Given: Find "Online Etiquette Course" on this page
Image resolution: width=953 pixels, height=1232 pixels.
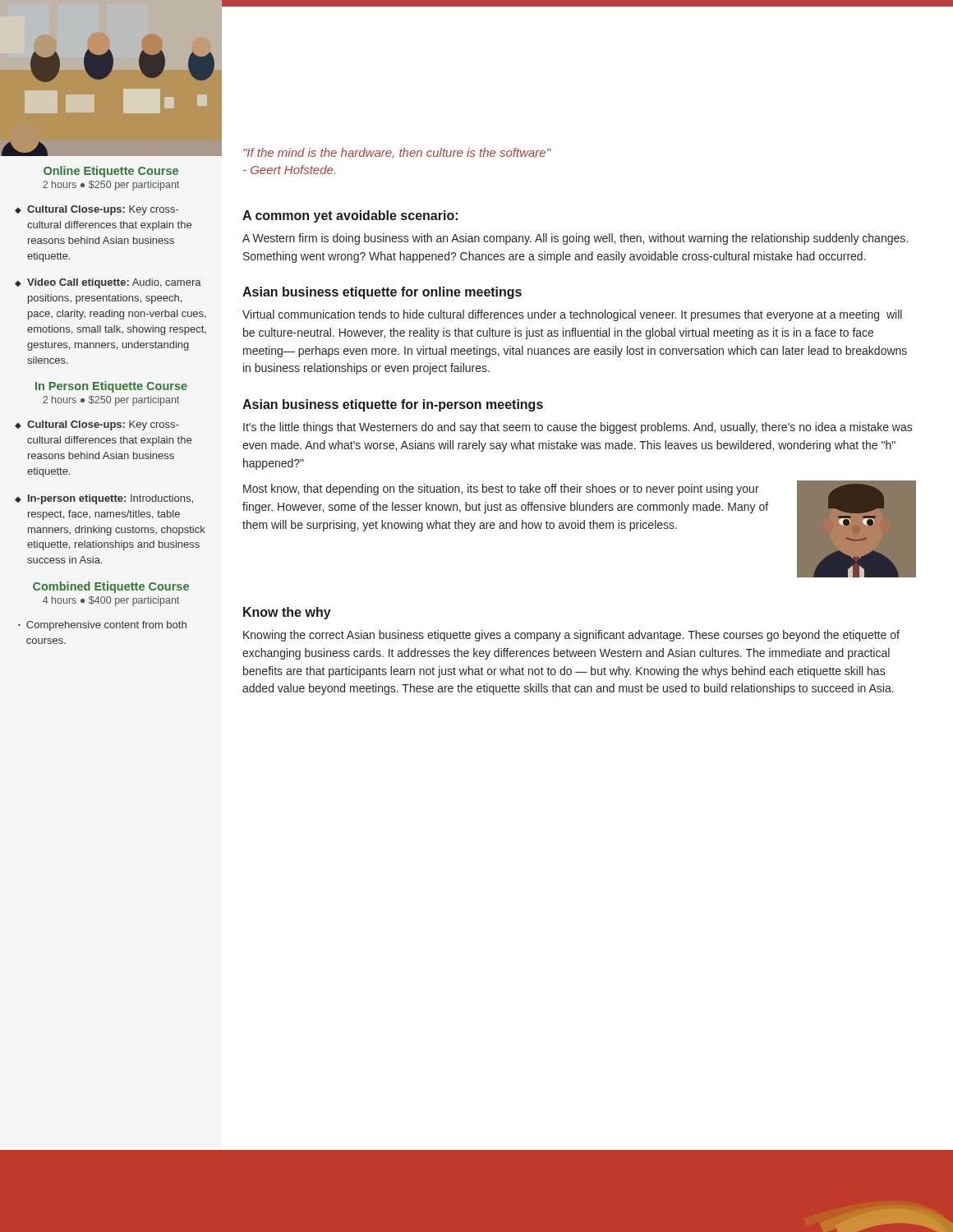Looking at the screenshot, I should tap(111, 171).
